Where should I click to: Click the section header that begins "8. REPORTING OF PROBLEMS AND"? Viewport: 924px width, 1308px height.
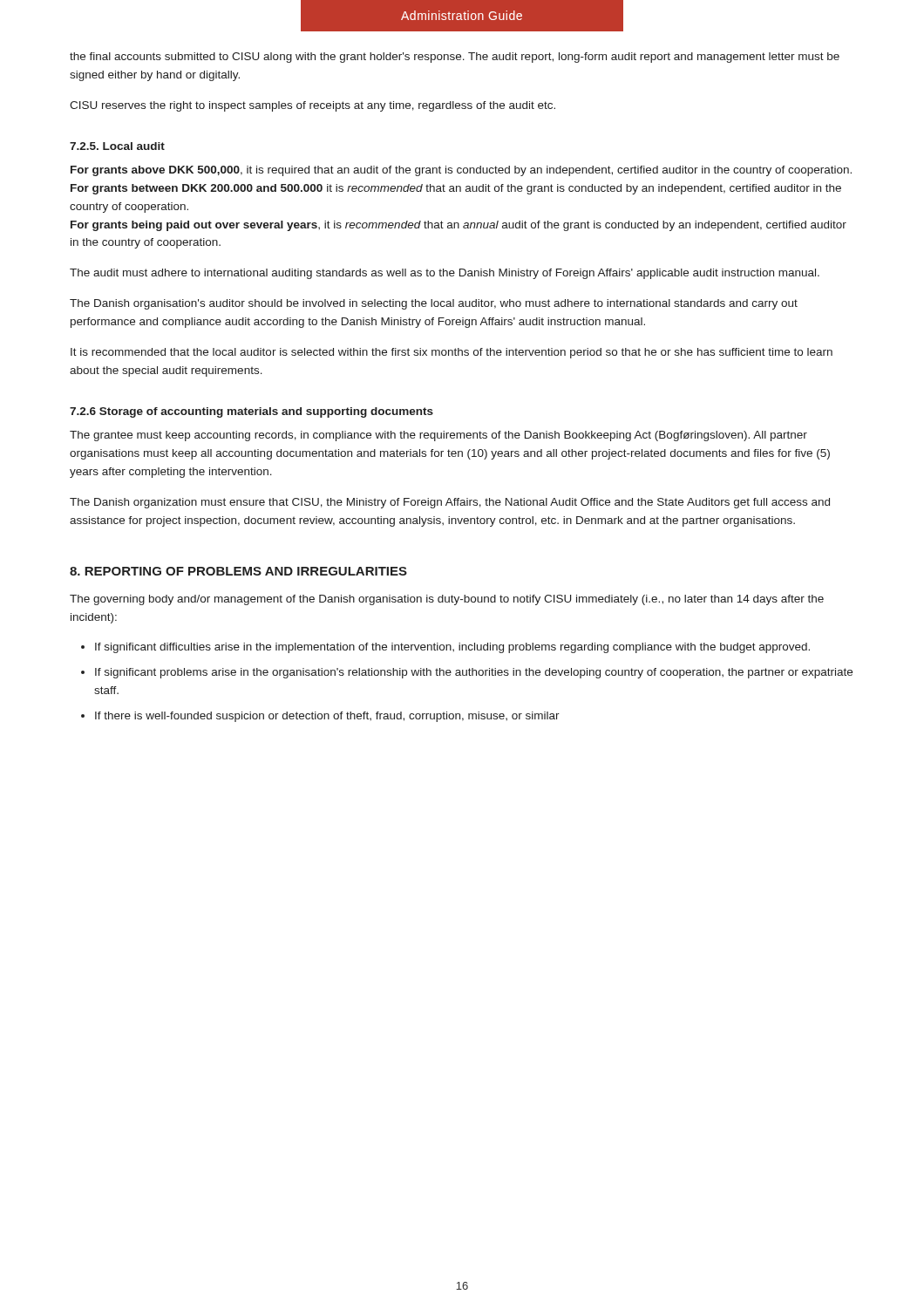click(x=238, y=570)
